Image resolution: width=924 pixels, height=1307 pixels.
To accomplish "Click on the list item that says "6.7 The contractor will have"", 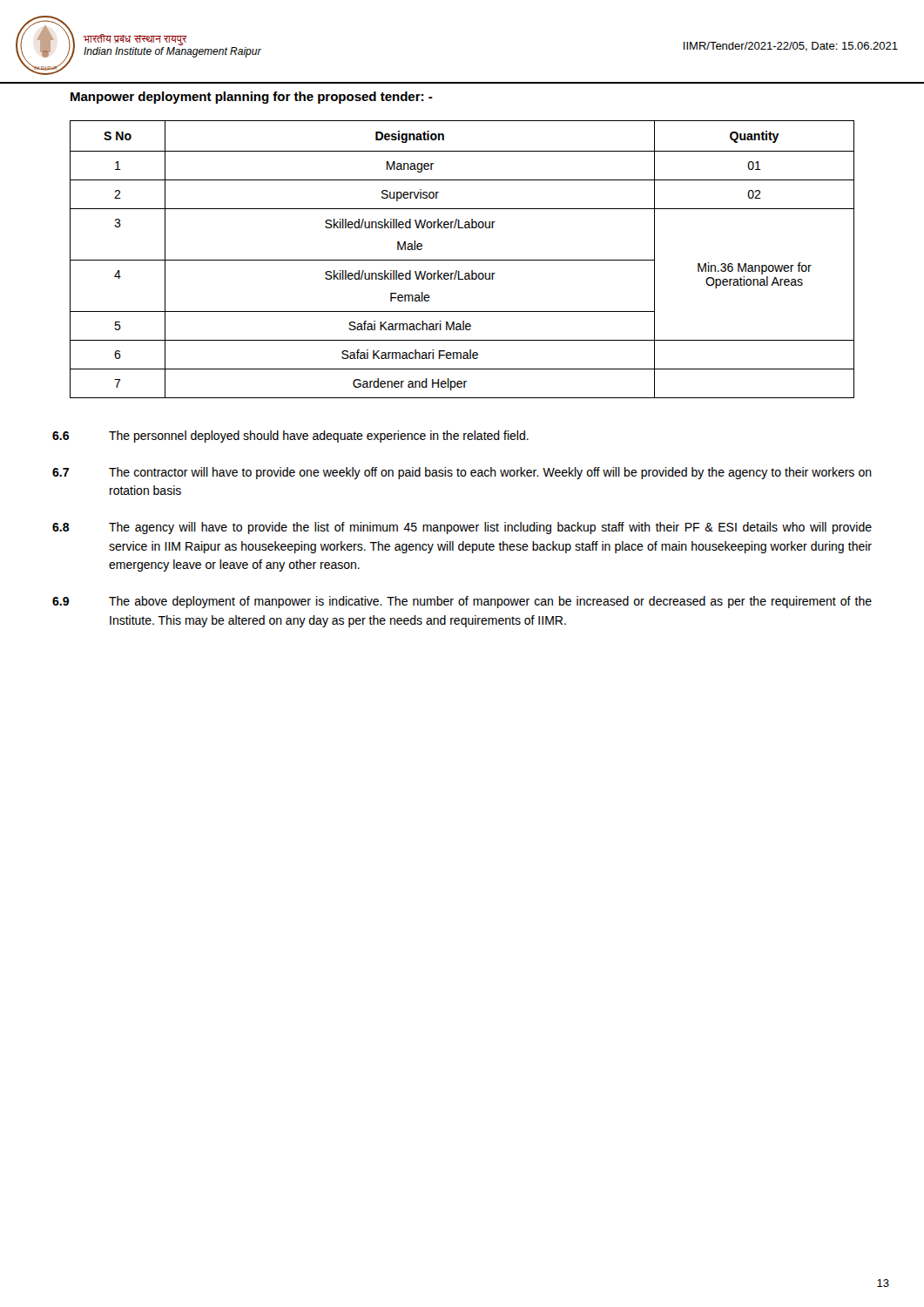I will (462, 482).
